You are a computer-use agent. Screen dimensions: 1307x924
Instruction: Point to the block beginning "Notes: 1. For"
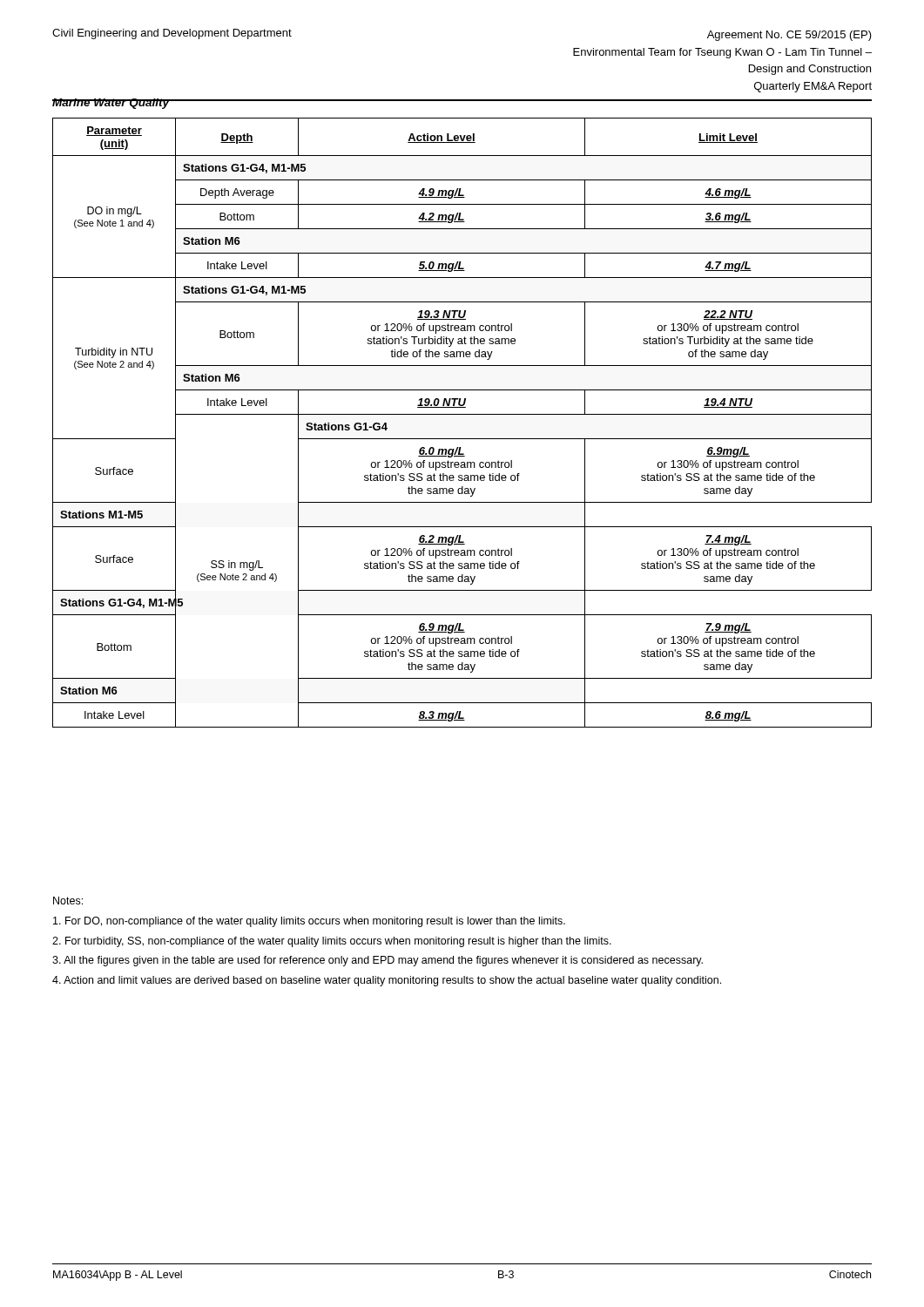(x=462, y=941)
